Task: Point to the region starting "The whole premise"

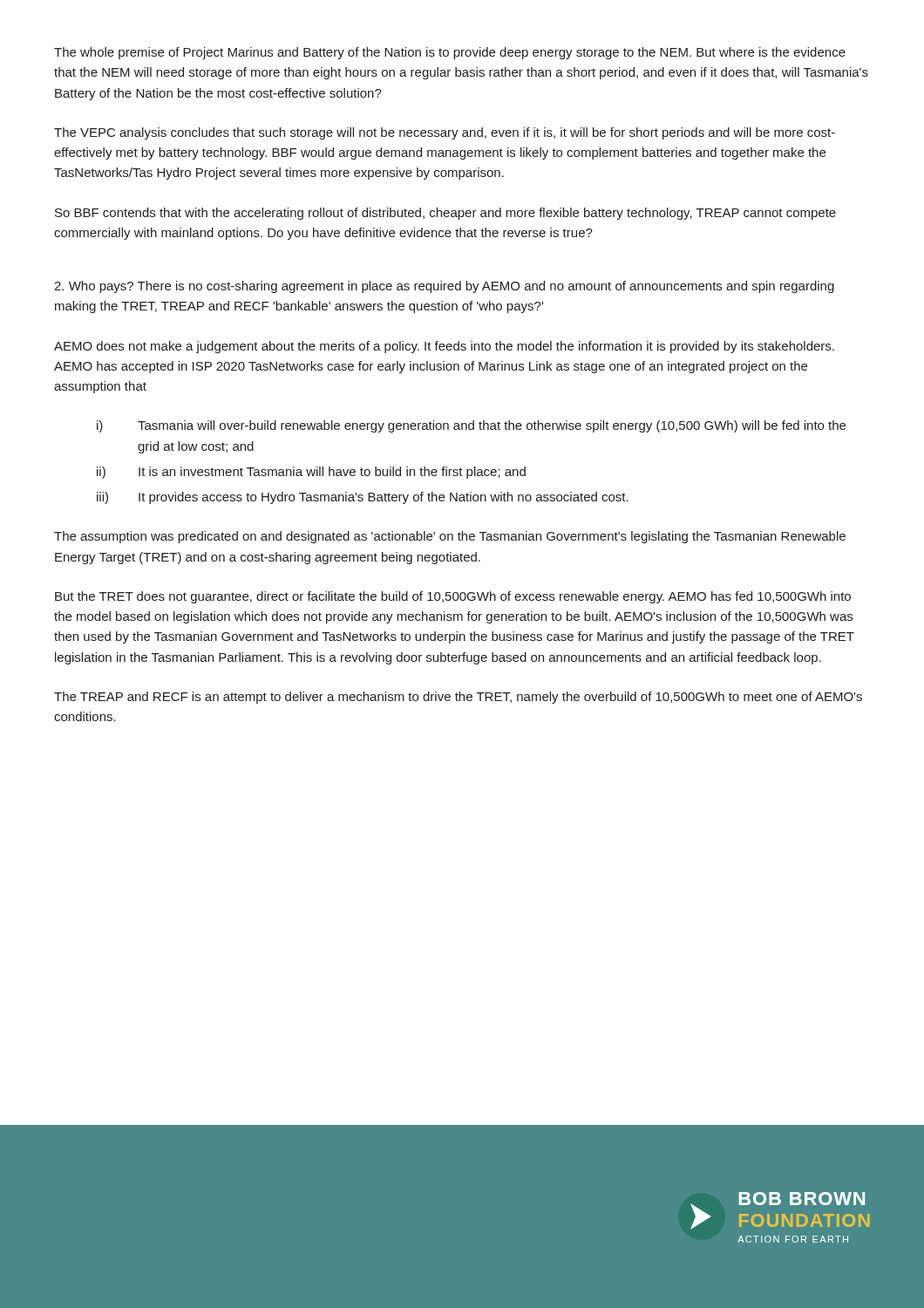Action: tap(461, 72)
